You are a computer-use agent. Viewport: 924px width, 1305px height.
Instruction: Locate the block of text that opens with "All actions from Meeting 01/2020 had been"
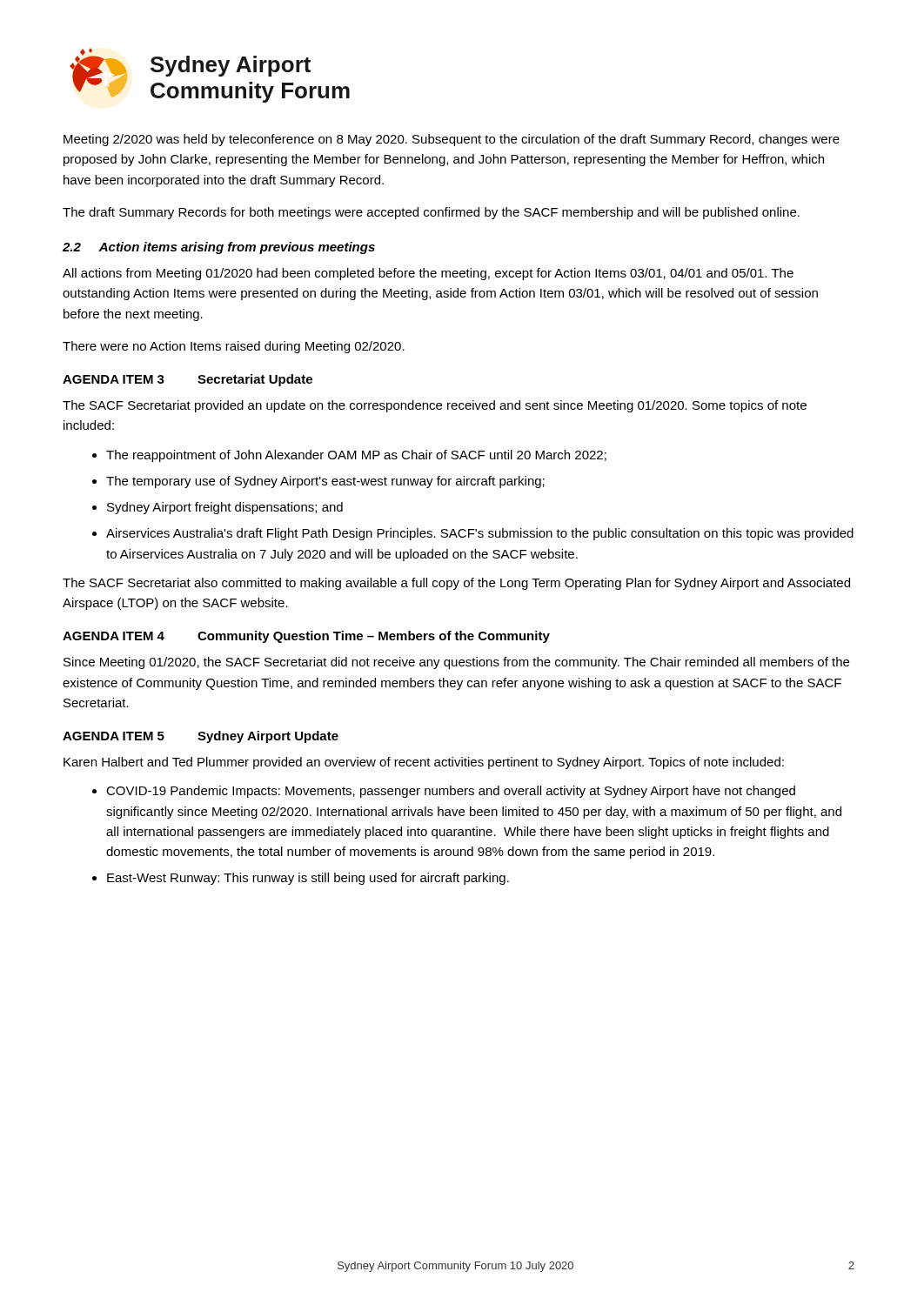pyautogui.click(x=441, y=293)
